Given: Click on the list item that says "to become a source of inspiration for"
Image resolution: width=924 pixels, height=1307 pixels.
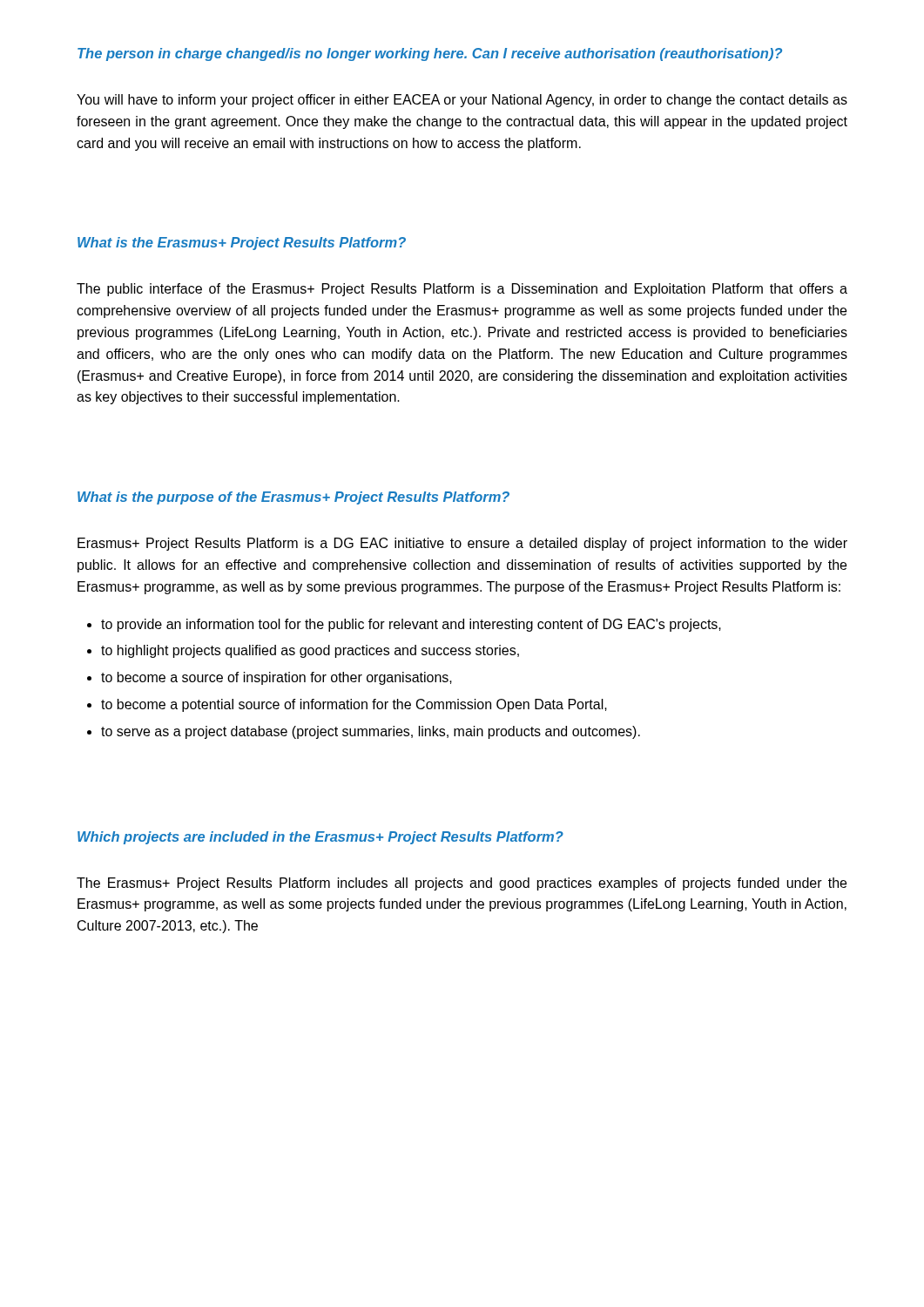Looking at the screenshot, I should tap(277, 678).
